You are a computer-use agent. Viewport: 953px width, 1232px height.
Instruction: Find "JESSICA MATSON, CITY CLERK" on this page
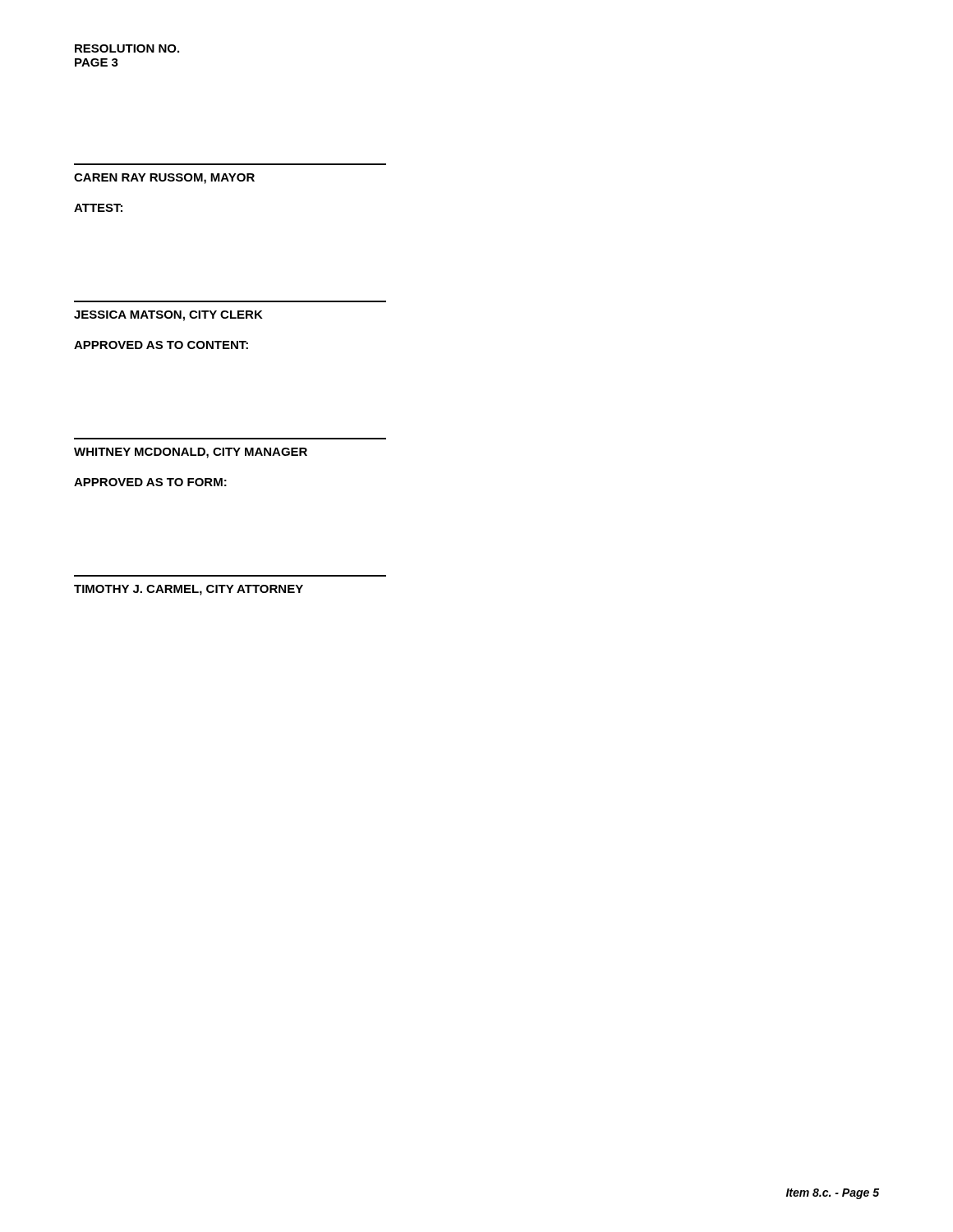[x=168, y=316]
